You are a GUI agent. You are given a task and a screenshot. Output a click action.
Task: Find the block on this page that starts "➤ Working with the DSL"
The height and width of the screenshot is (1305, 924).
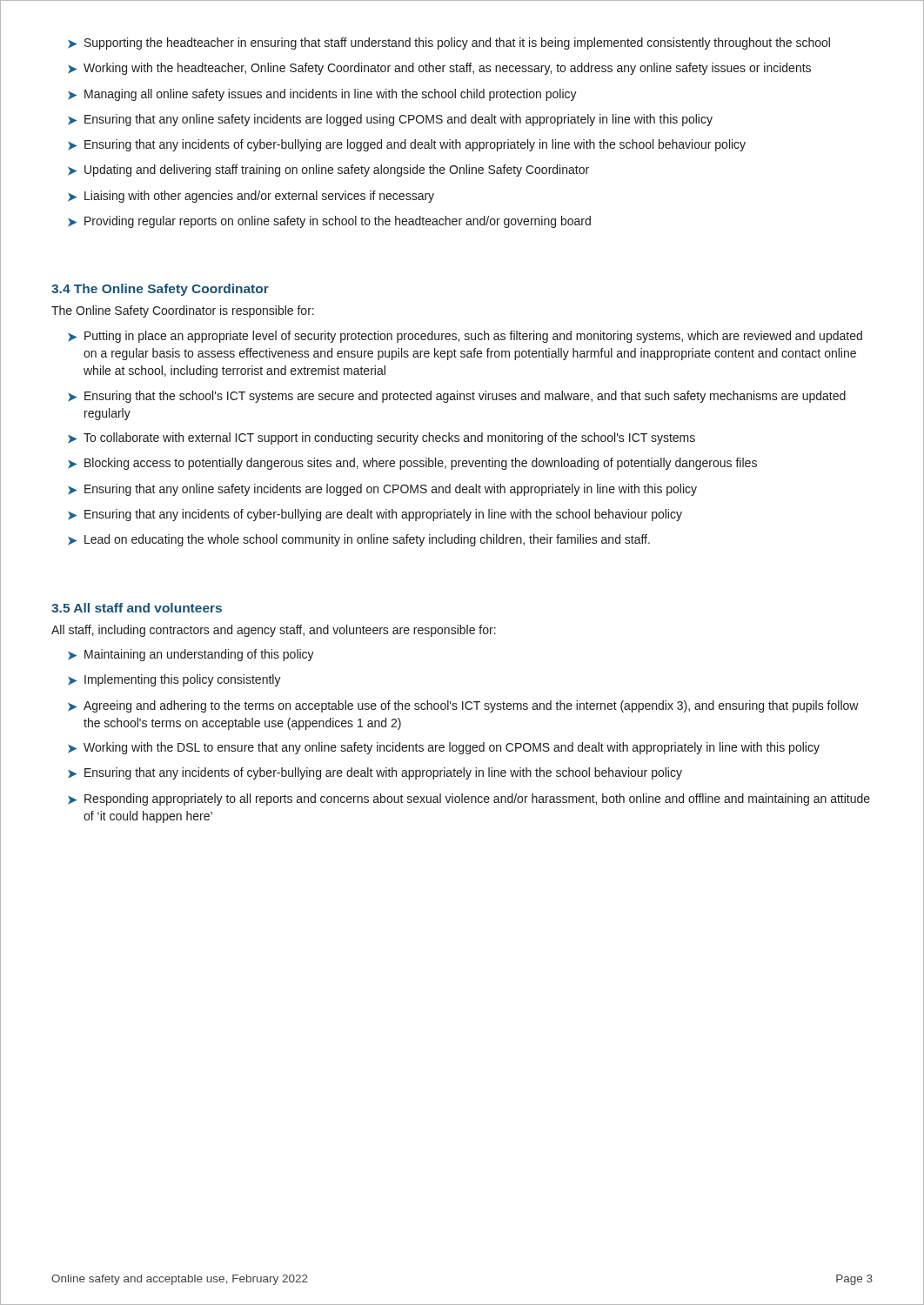[x=470, y=748]
